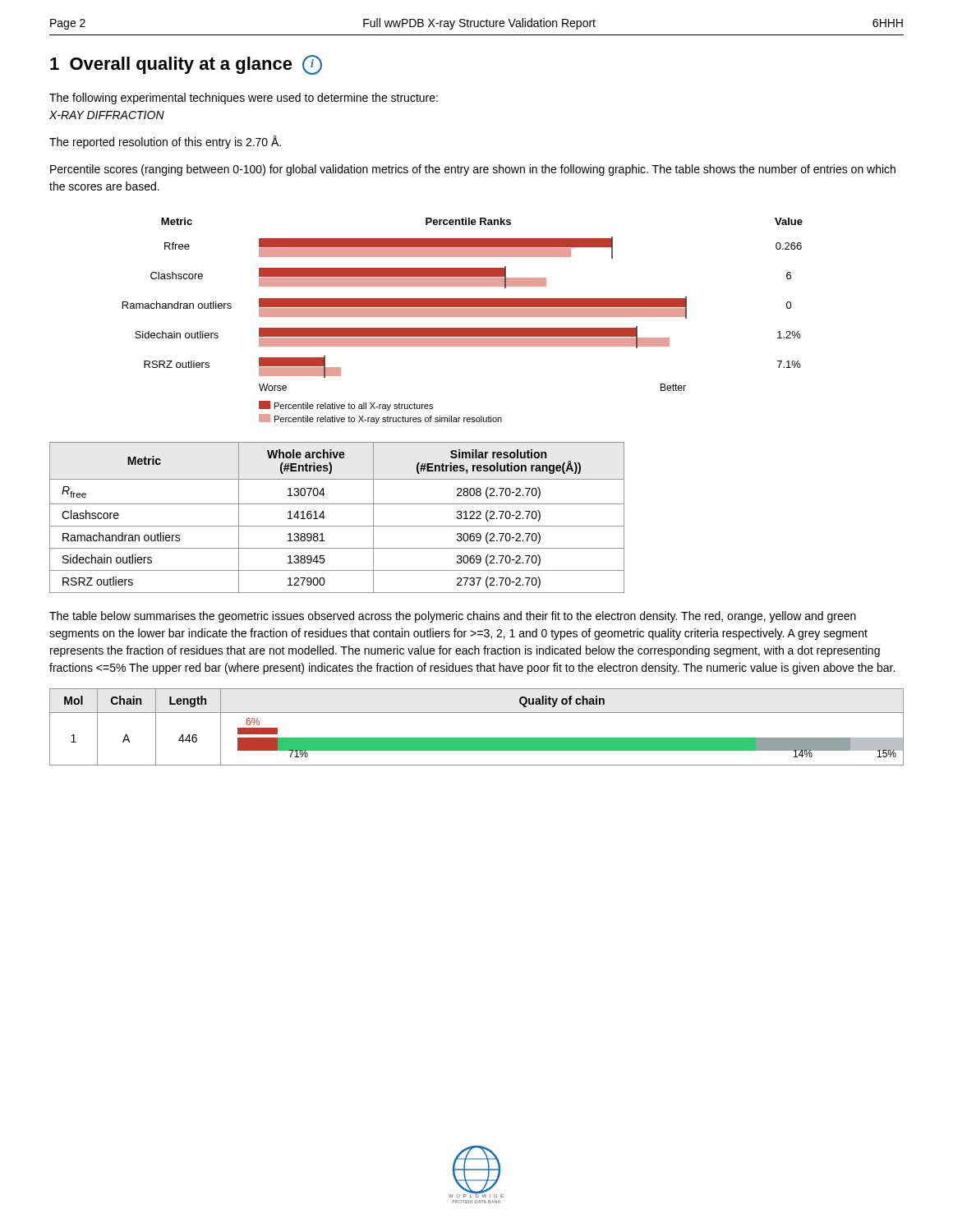The height and width of the screenshot is (1232, 953).
Task: Locate the block of text that opens with "The following experimental techniques were used to"
Action: (244, 99)
